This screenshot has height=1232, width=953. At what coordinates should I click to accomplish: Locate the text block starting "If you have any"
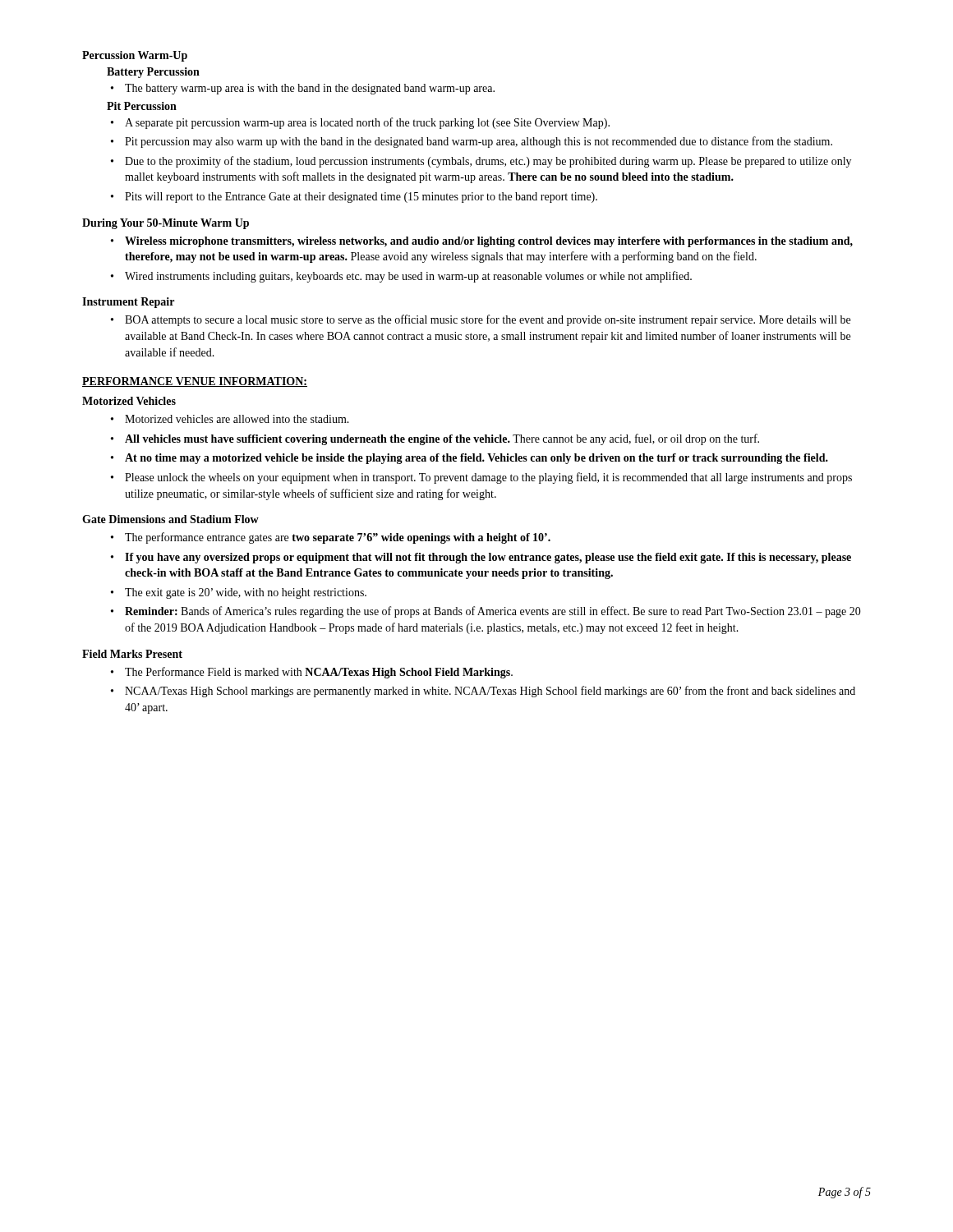[x=488, y=565]
